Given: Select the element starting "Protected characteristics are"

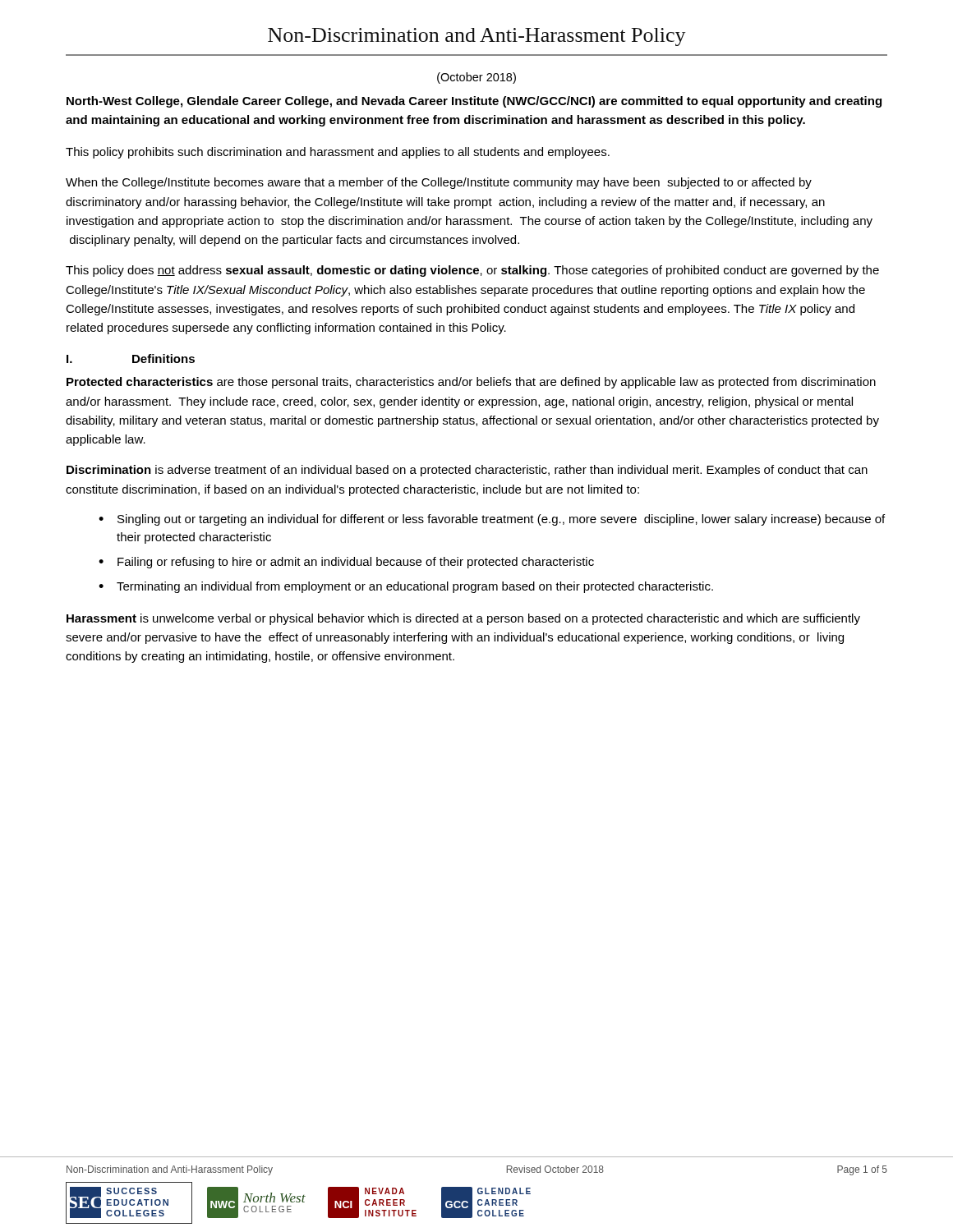Looking at the screenshot, I should point(472,410).
